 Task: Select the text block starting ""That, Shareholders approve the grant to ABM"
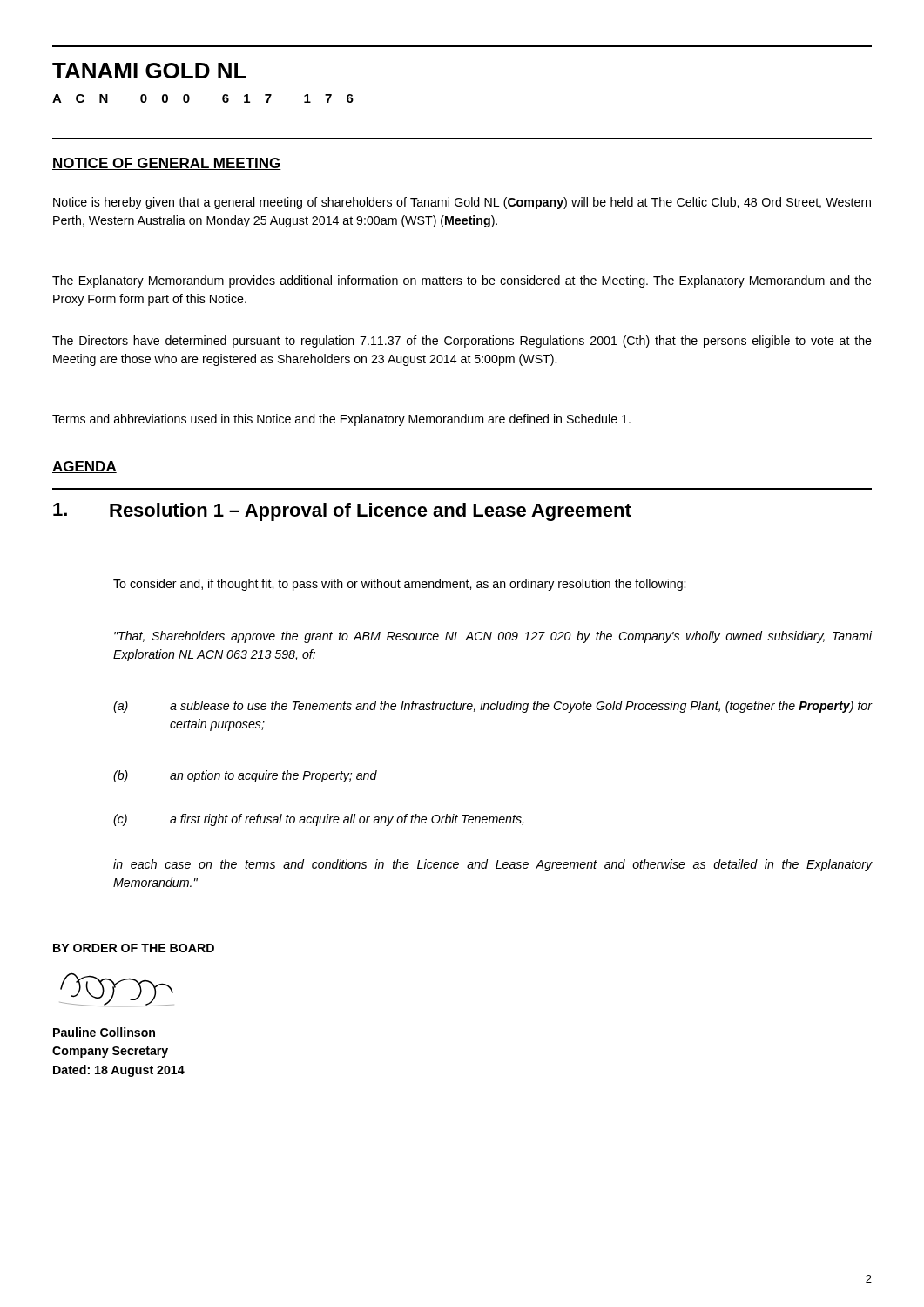pos(492,645)
